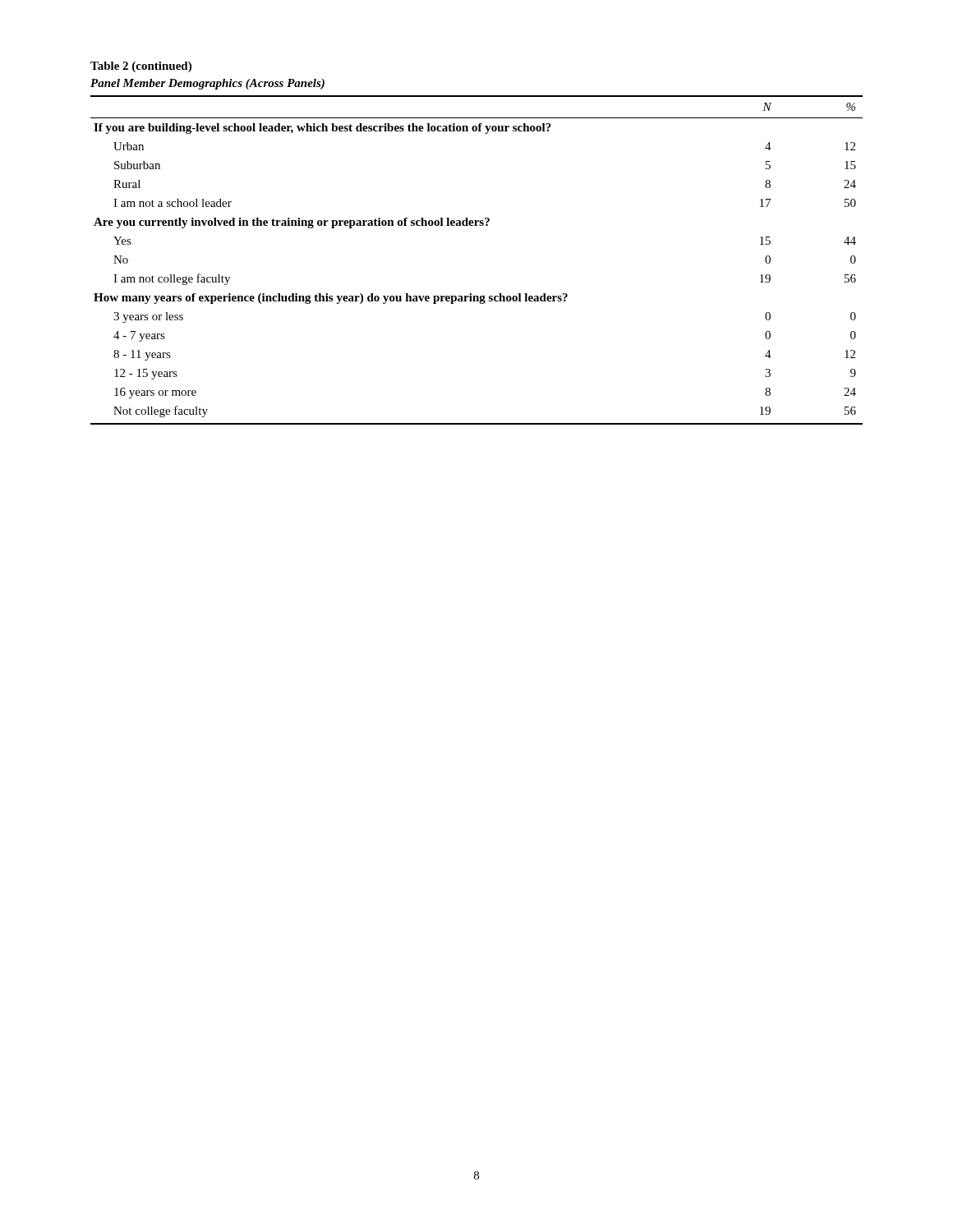953x1232 pixels.
Task: Find "Table 2 (continued)" on this page
Action: (x=141, y=66)
